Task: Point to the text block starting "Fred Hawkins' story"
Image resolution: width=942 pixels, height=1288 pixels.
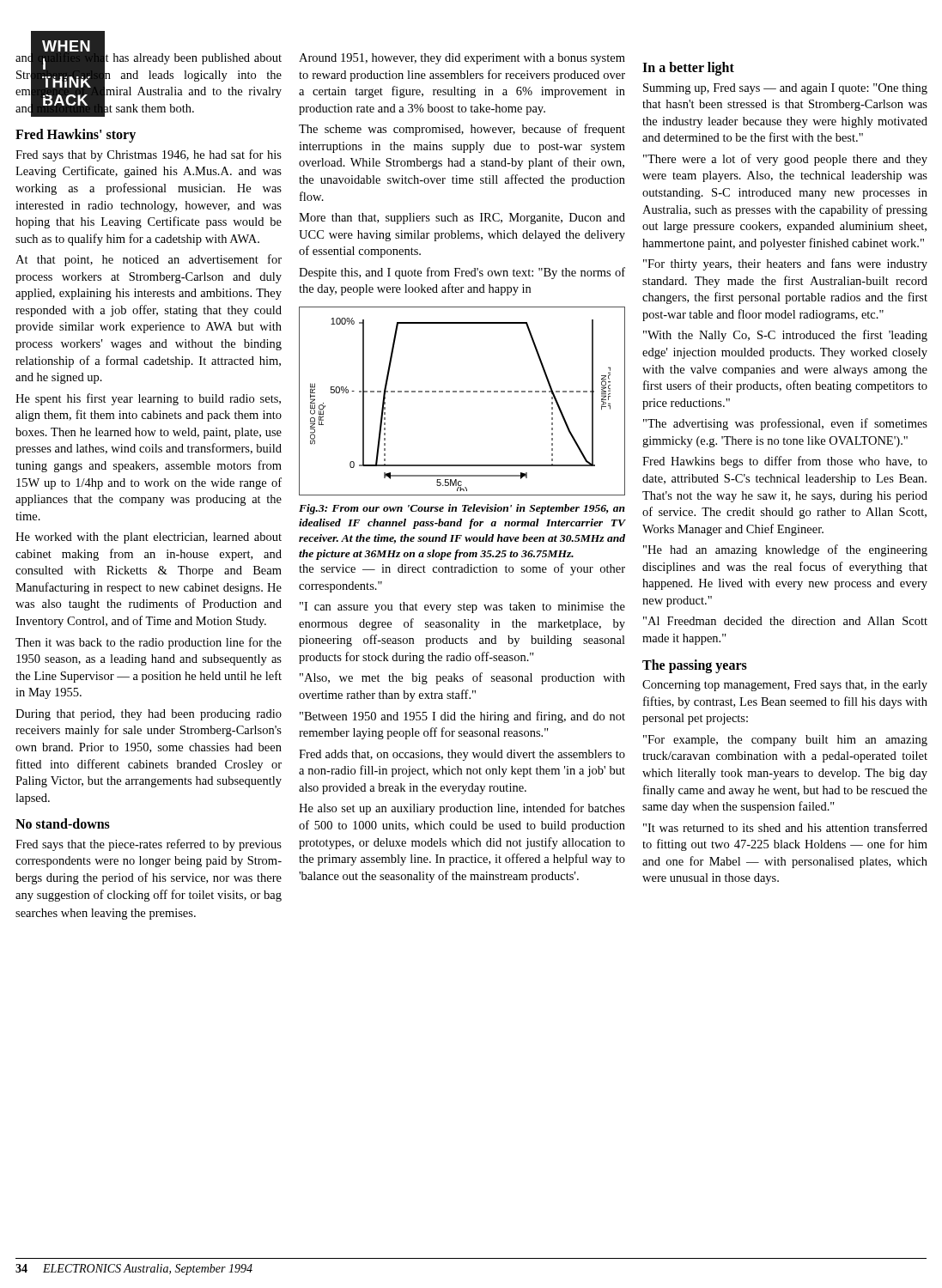Action: click(76, 136)
